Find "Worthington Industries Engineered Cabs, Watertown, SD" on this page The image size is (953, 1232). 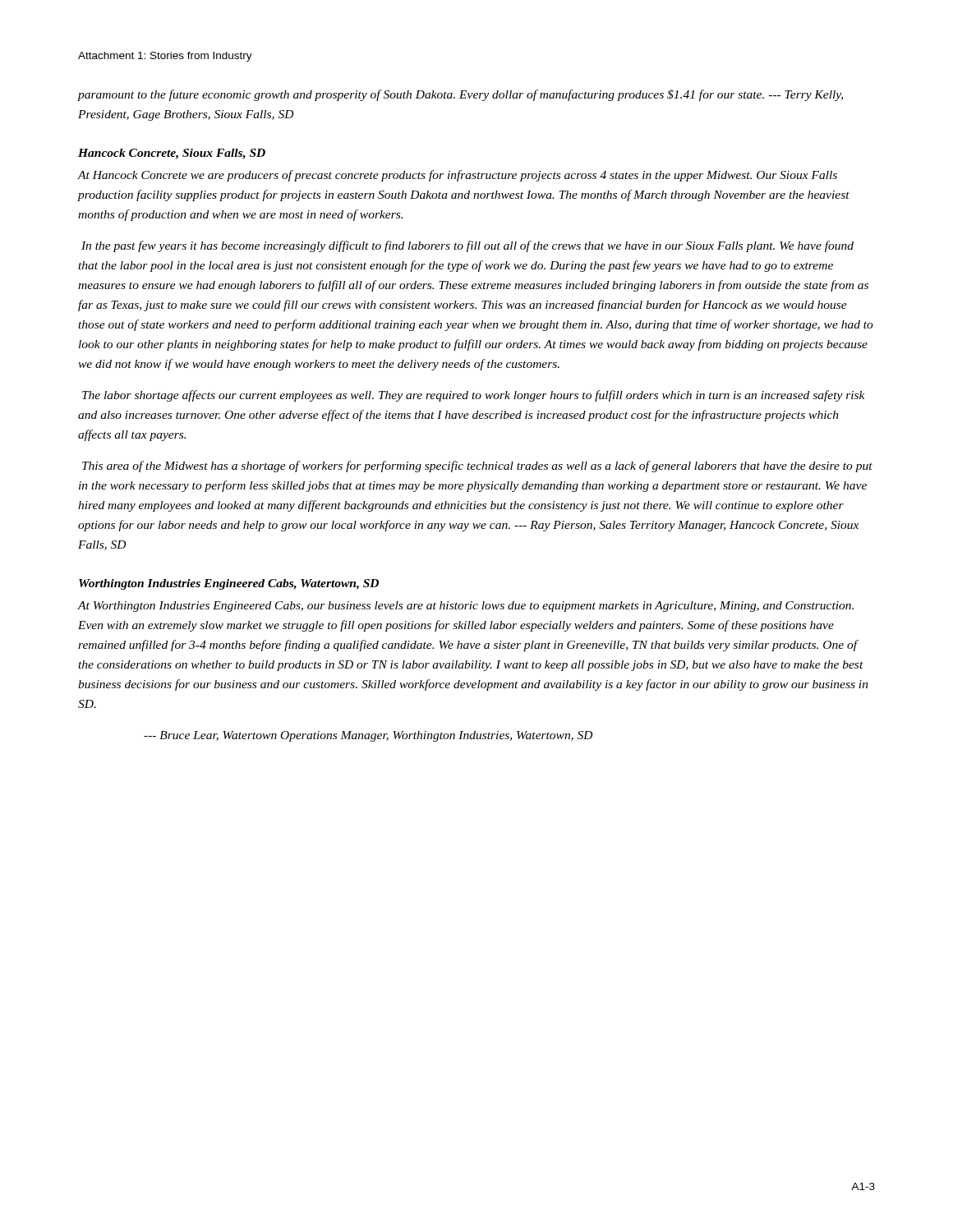click(x=229, y=583)
